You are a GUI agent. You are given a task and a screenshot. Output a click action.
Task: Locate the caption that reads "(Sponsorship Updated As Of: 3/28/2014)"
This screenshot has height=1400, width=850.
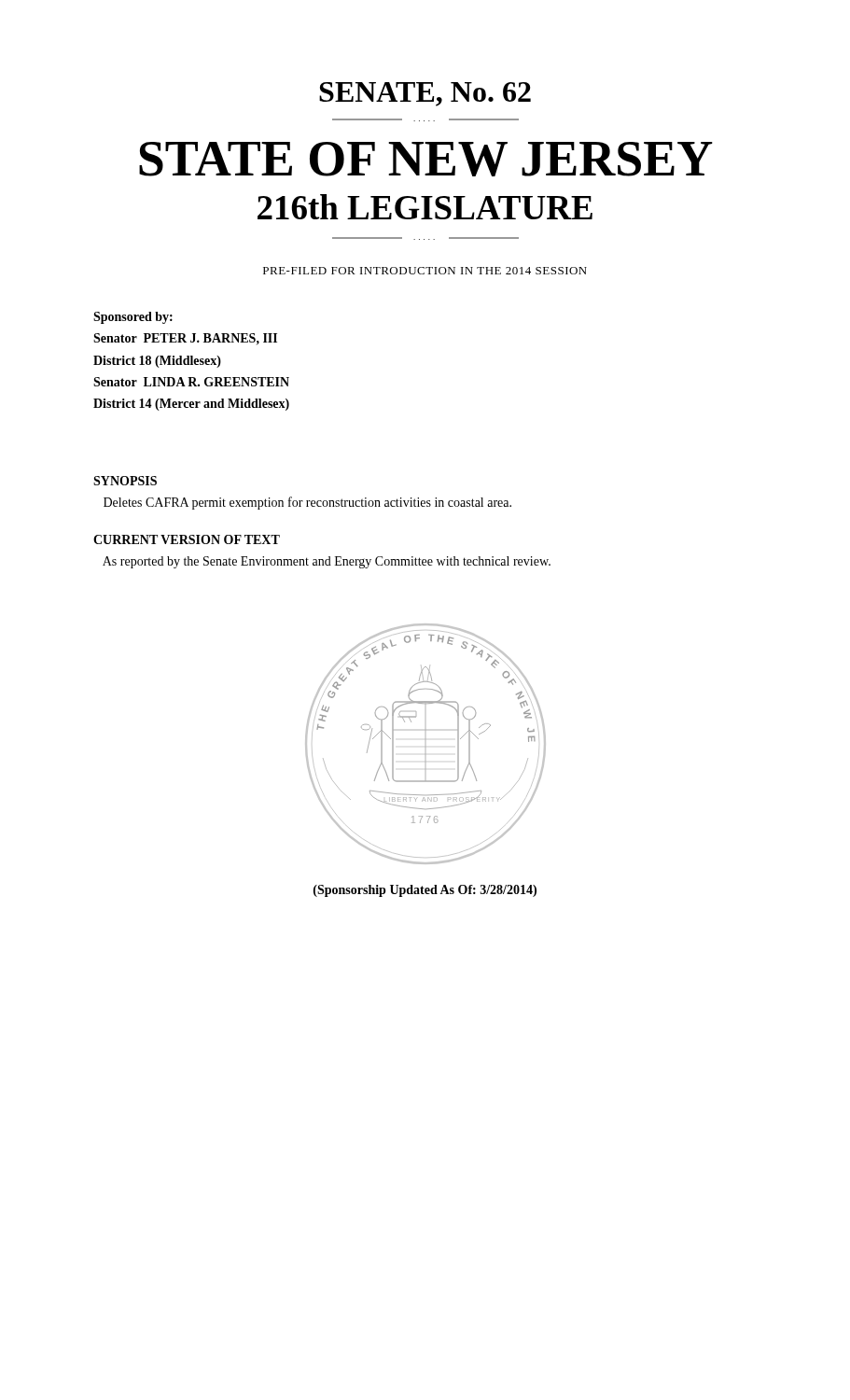425,890
